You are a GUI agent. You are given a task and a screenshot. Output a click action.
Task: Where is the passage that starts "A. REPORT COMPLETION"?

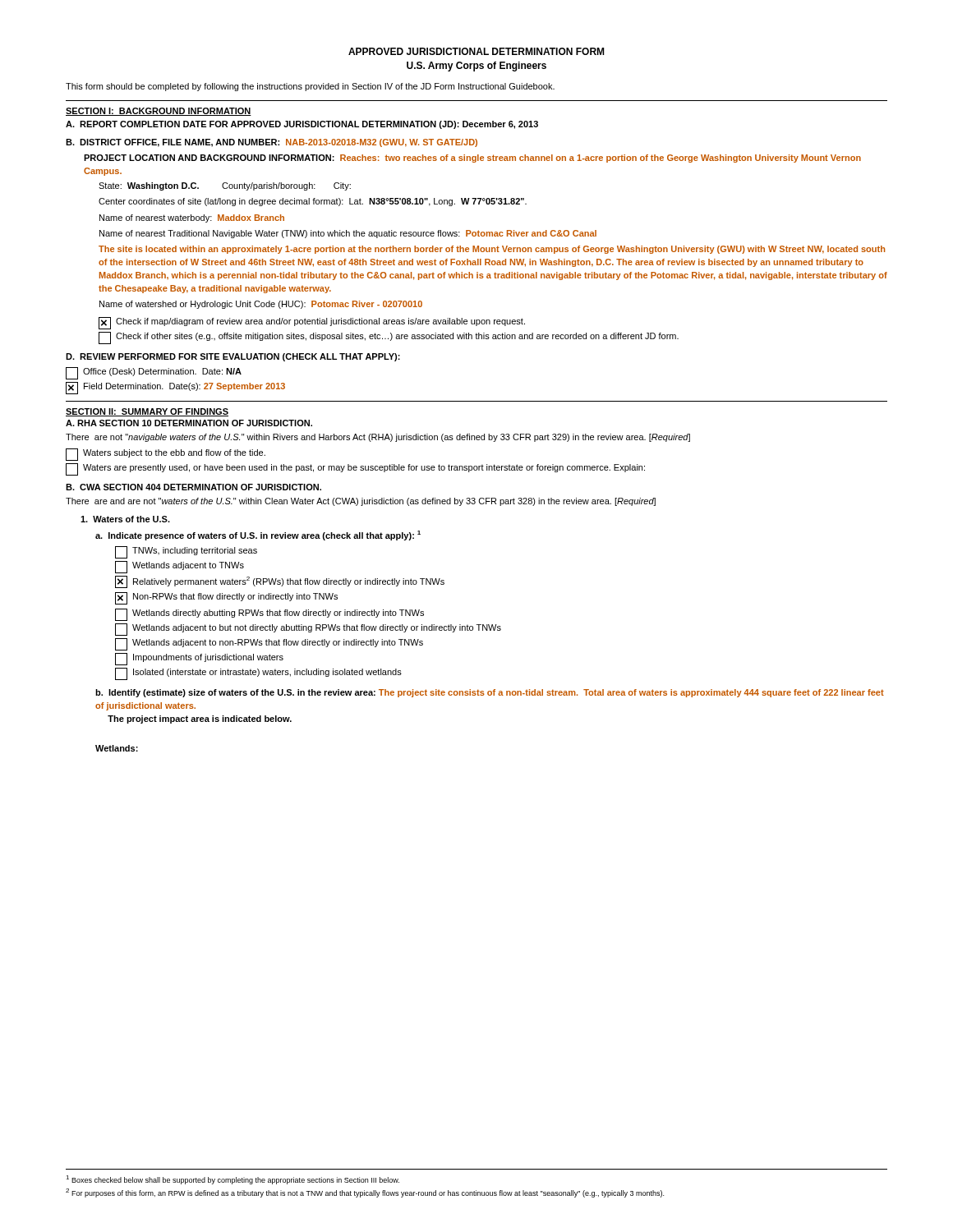[476, 125]
